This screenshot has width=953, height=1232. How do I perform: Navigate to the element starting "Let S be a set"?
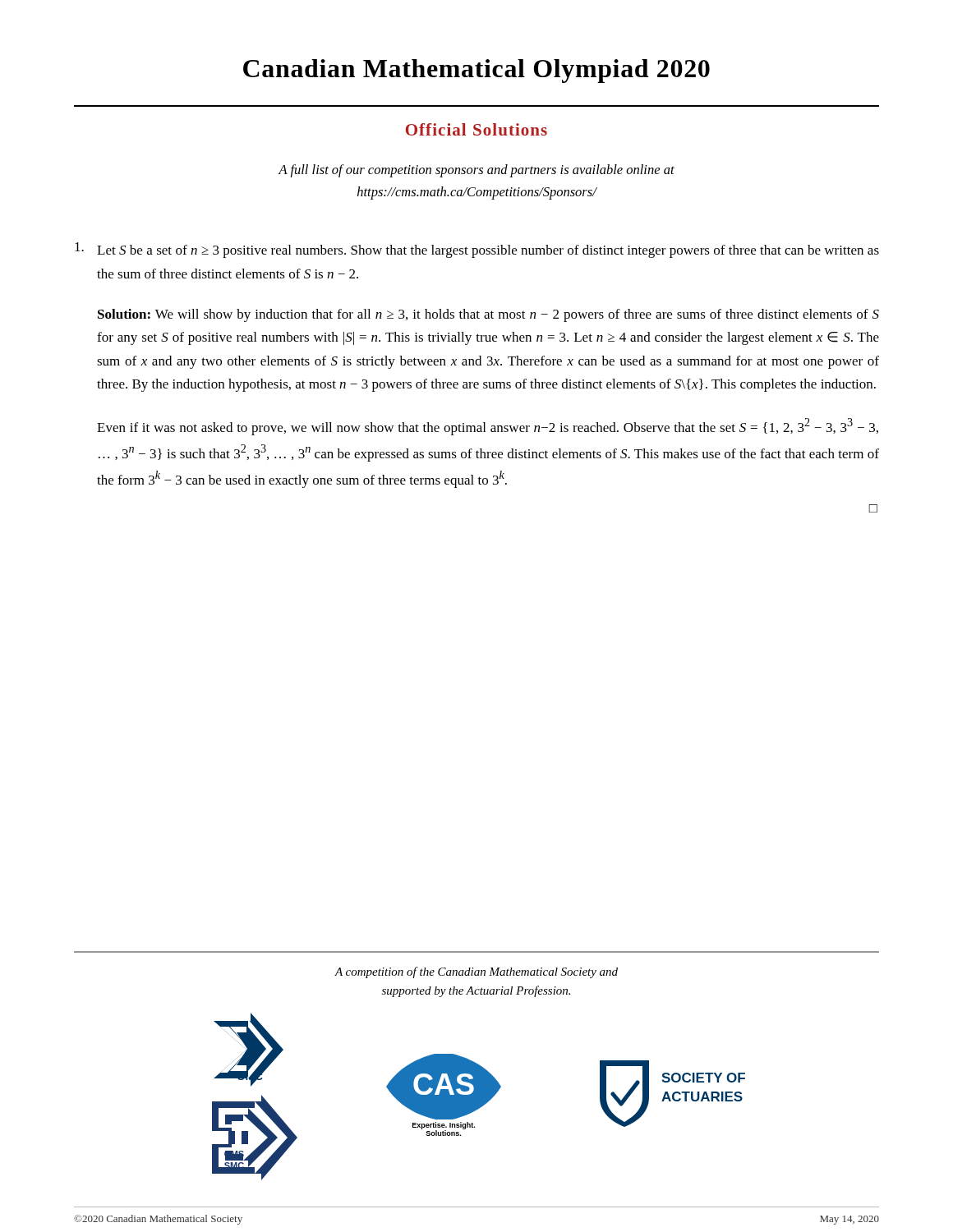click(476, 263)
